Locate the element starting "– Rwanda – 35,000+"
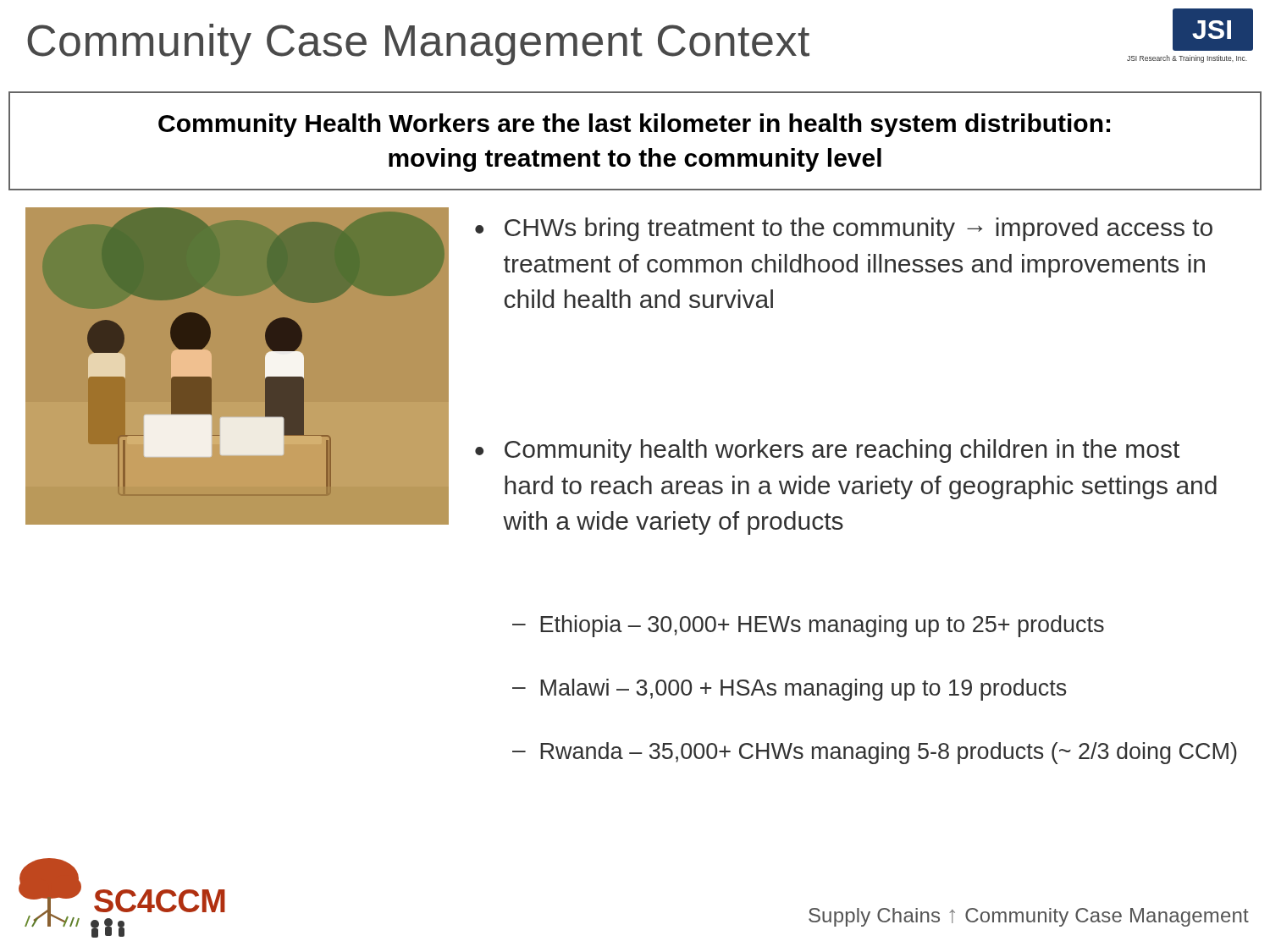The height and width of the screenshot is (952, 1270). pyautogui.click(x=875, y=752)
